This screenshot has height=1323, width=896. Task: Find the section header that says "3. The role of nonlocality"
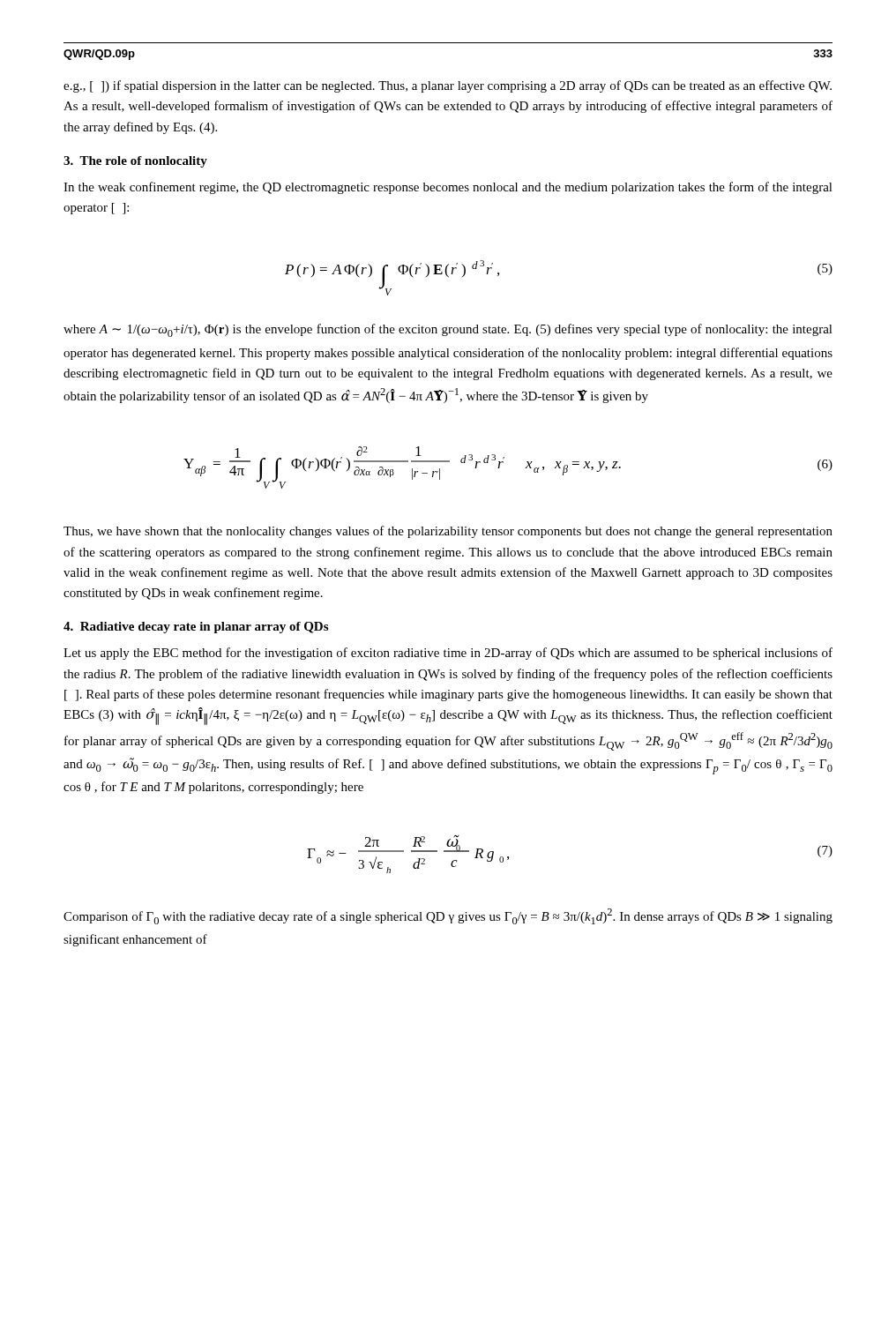[135, 160]
